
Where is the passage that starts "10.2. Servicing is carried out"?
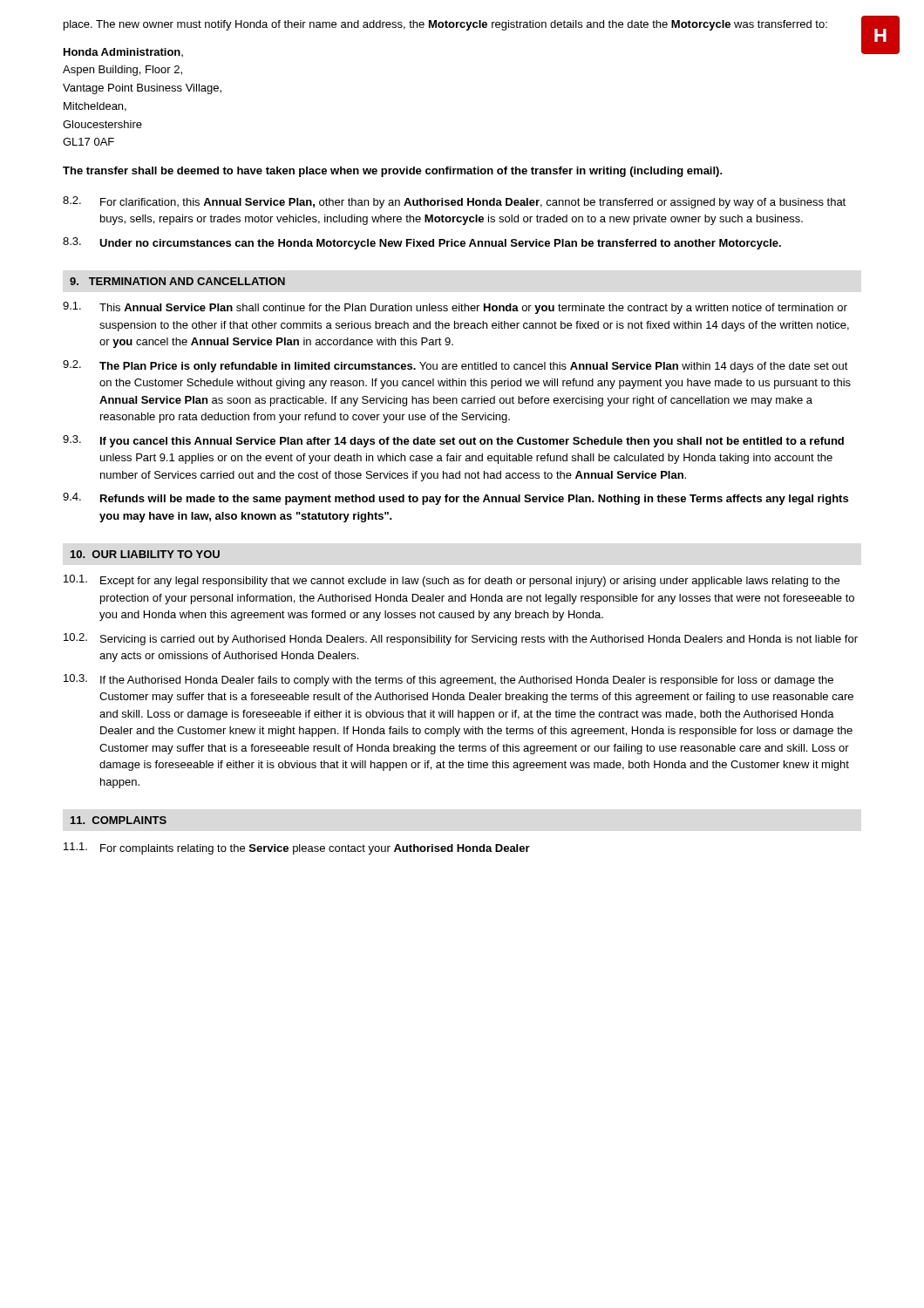point(462,647)
